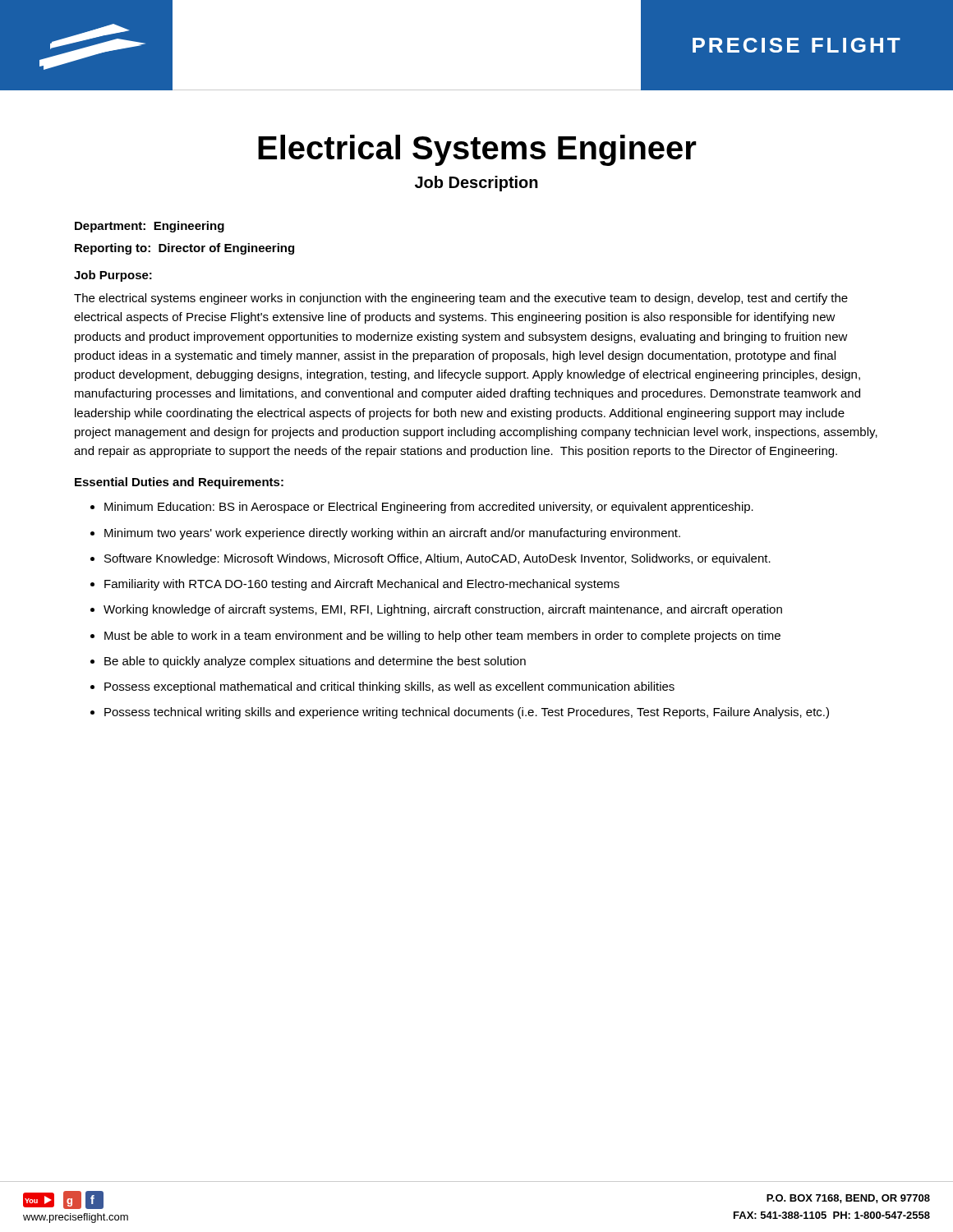Select the text starting "Minimum two years' work"
The image size is (953, 1232).
[392, 532]
